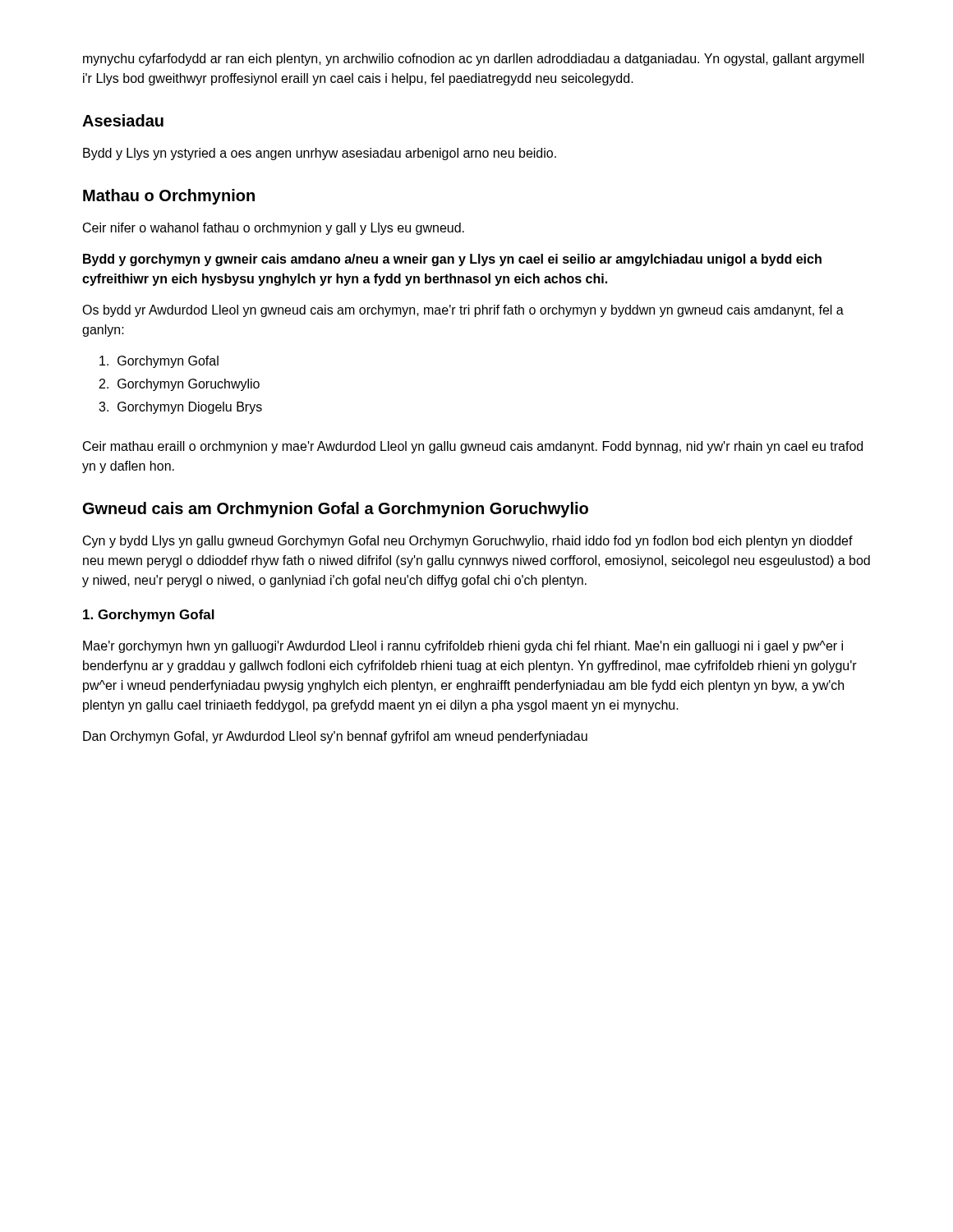The width and height of the screenshot is (953, 1232).
Task: Navigate to the passage starting "Cyn y bydd Llys yn"
Action: [x=476, y=561]
